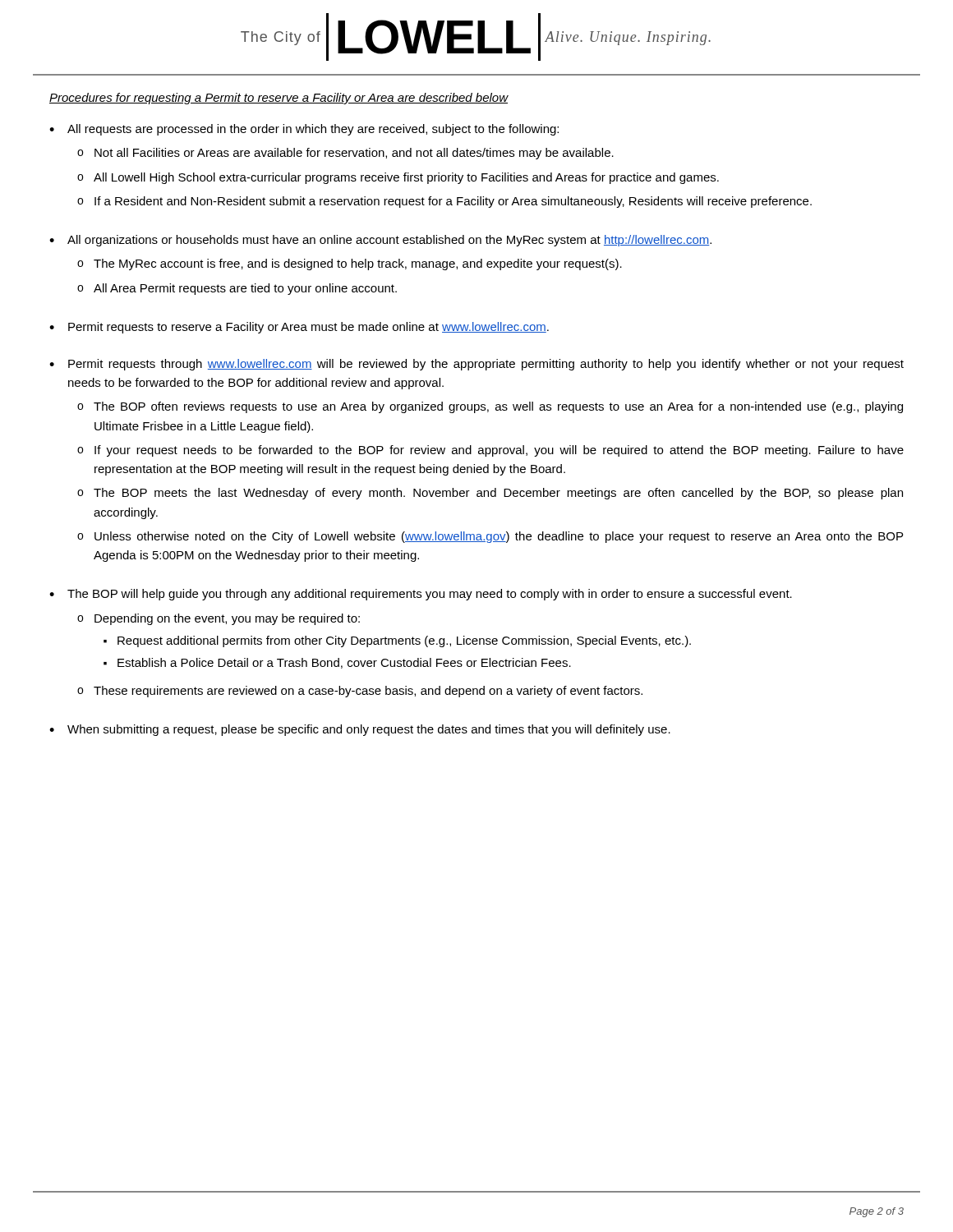953x1232 pixels.
Task: Select the list item containing "• All organizations or households must have an"
Action: click(x=476, y=266)
